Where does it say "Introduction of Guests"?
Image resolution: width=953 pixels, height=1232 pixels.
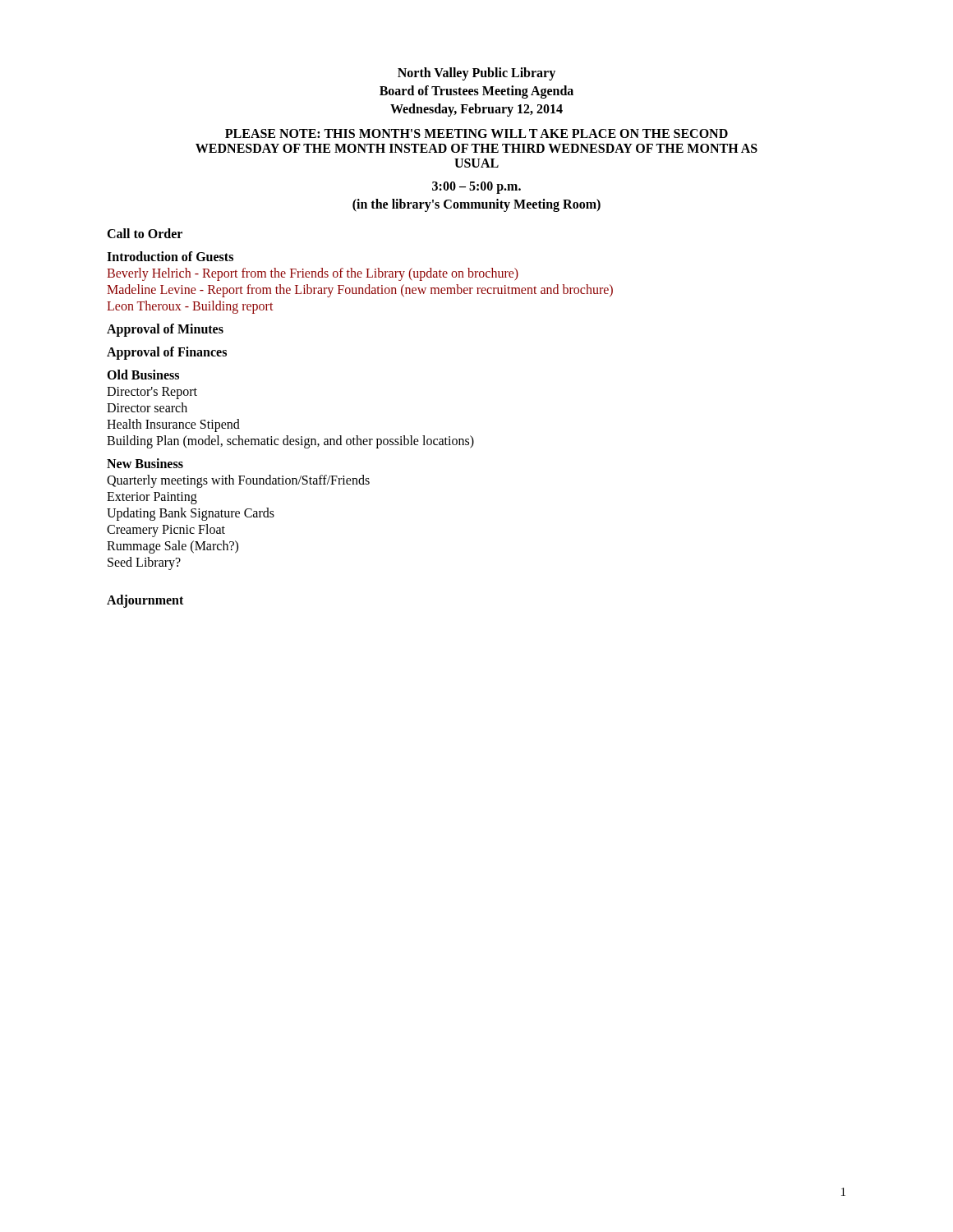[x=170, y=257]
